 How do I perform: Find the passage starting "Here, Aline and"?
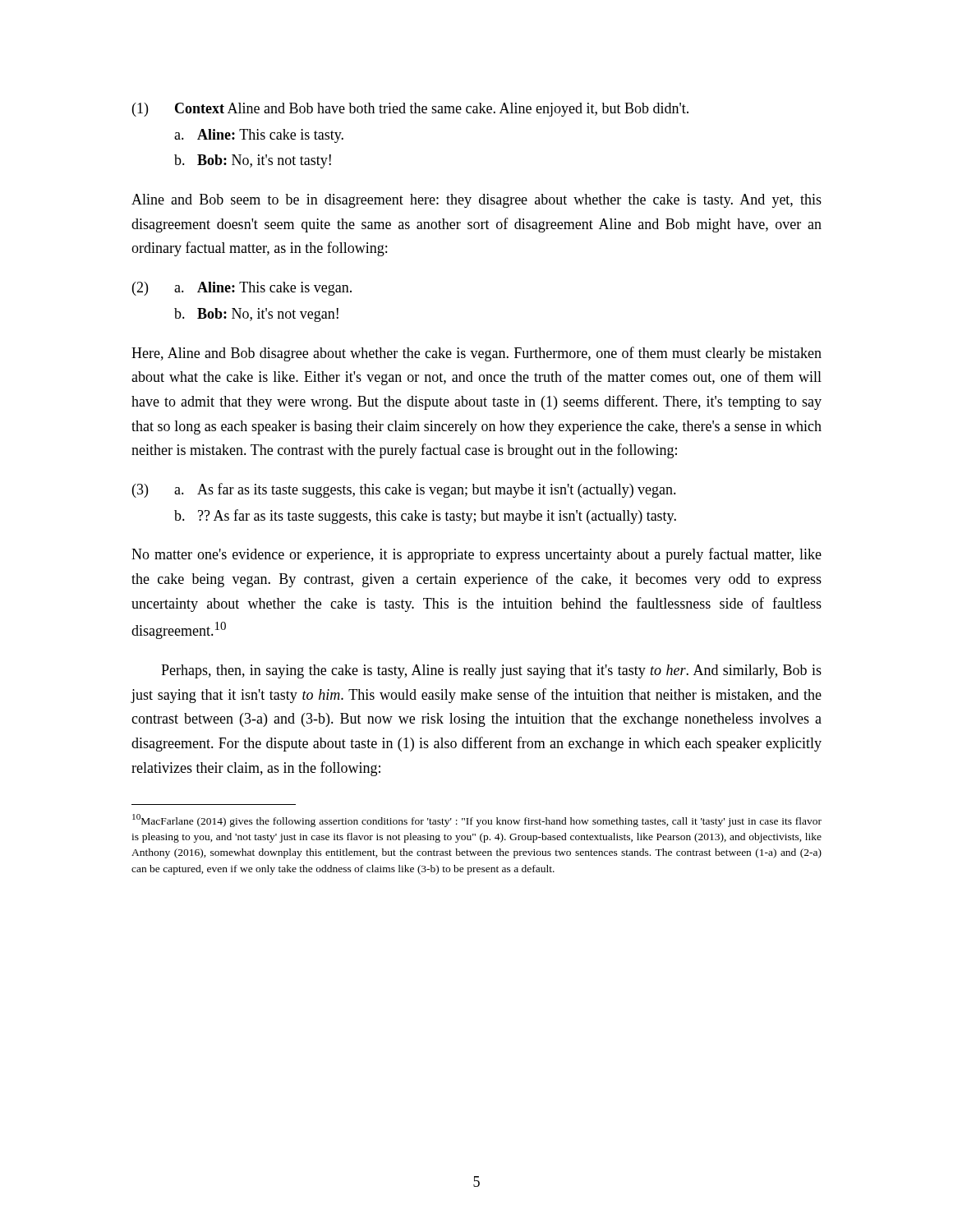[x=476, y=402]
